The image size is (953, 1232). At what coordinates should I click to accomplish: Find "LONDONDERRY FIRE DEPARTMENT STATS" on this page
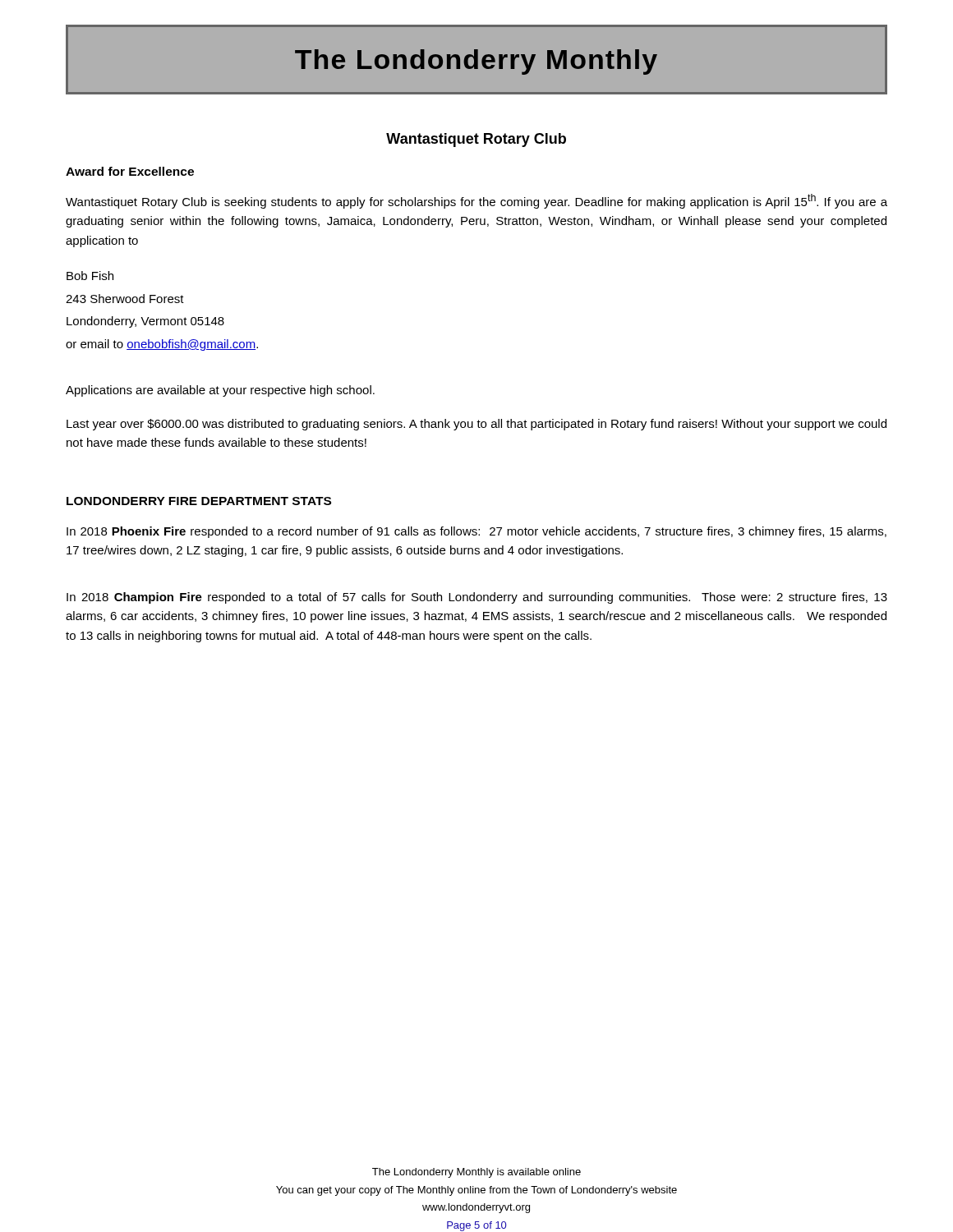(x=199, y=500)
